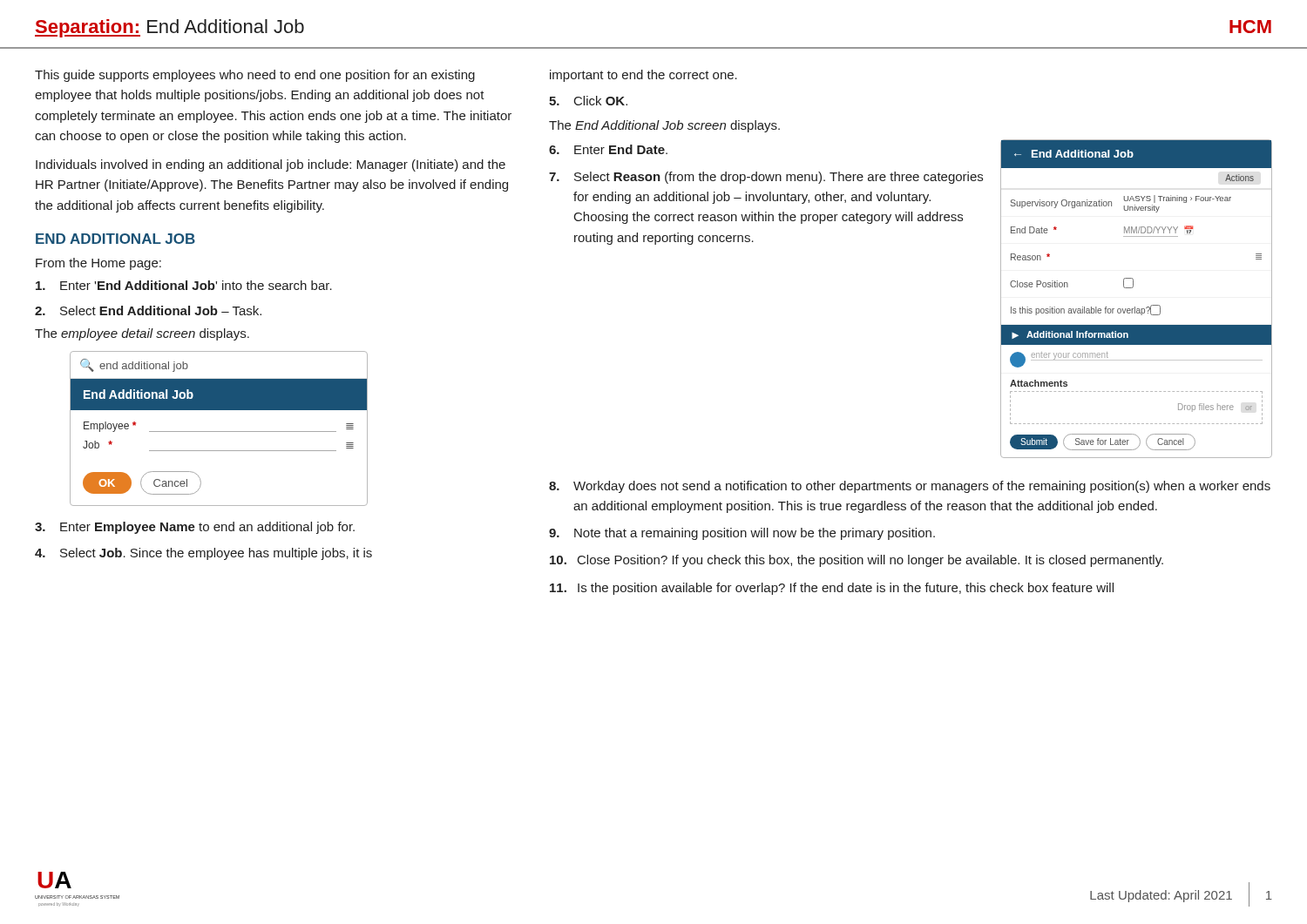
Task: Click the passage that begins "This guide supports employees who need to end"
Action: (x=273, y=105)
